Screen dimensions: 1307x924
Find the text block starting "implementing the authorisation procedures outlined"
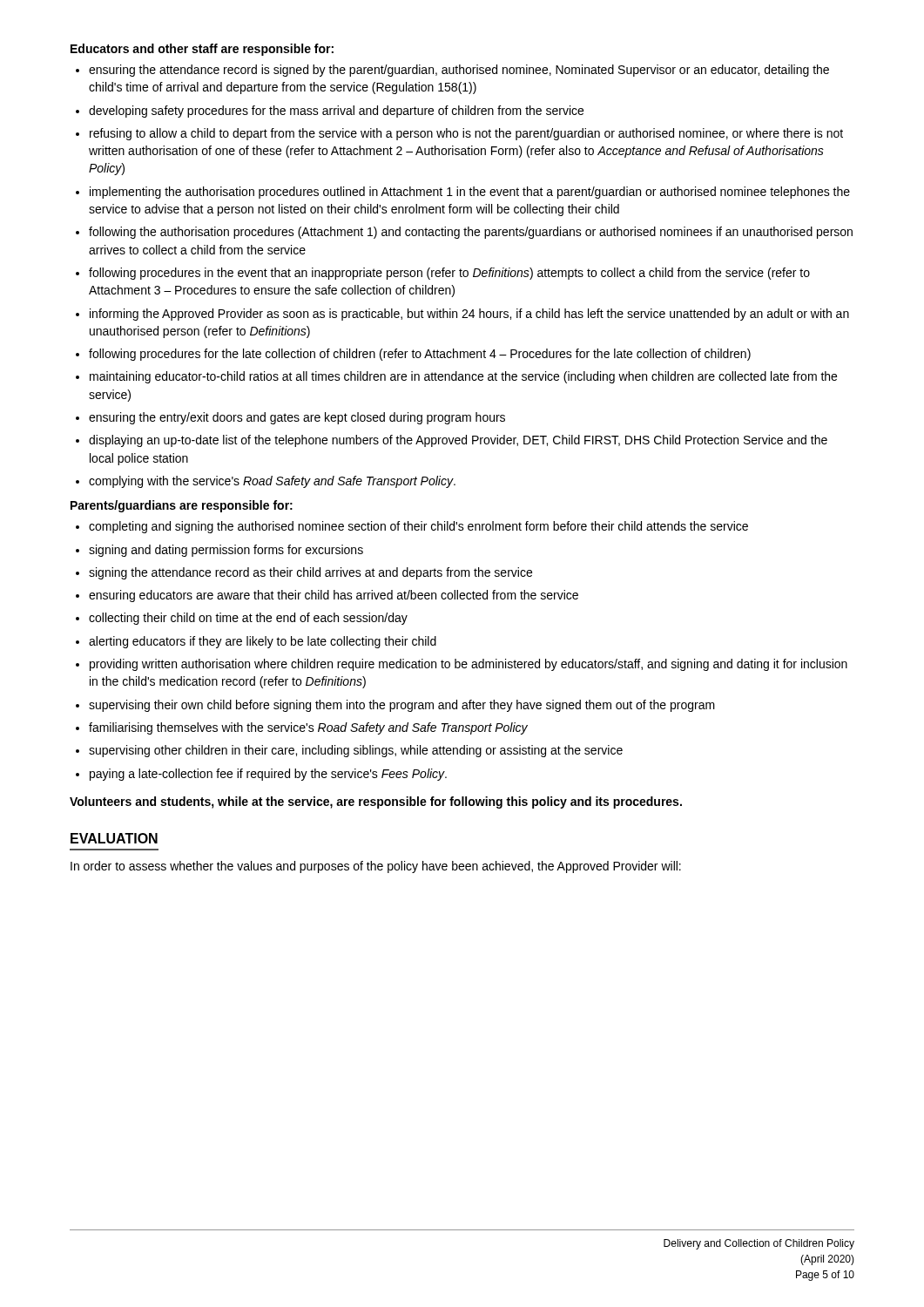(x=469, y=200)
